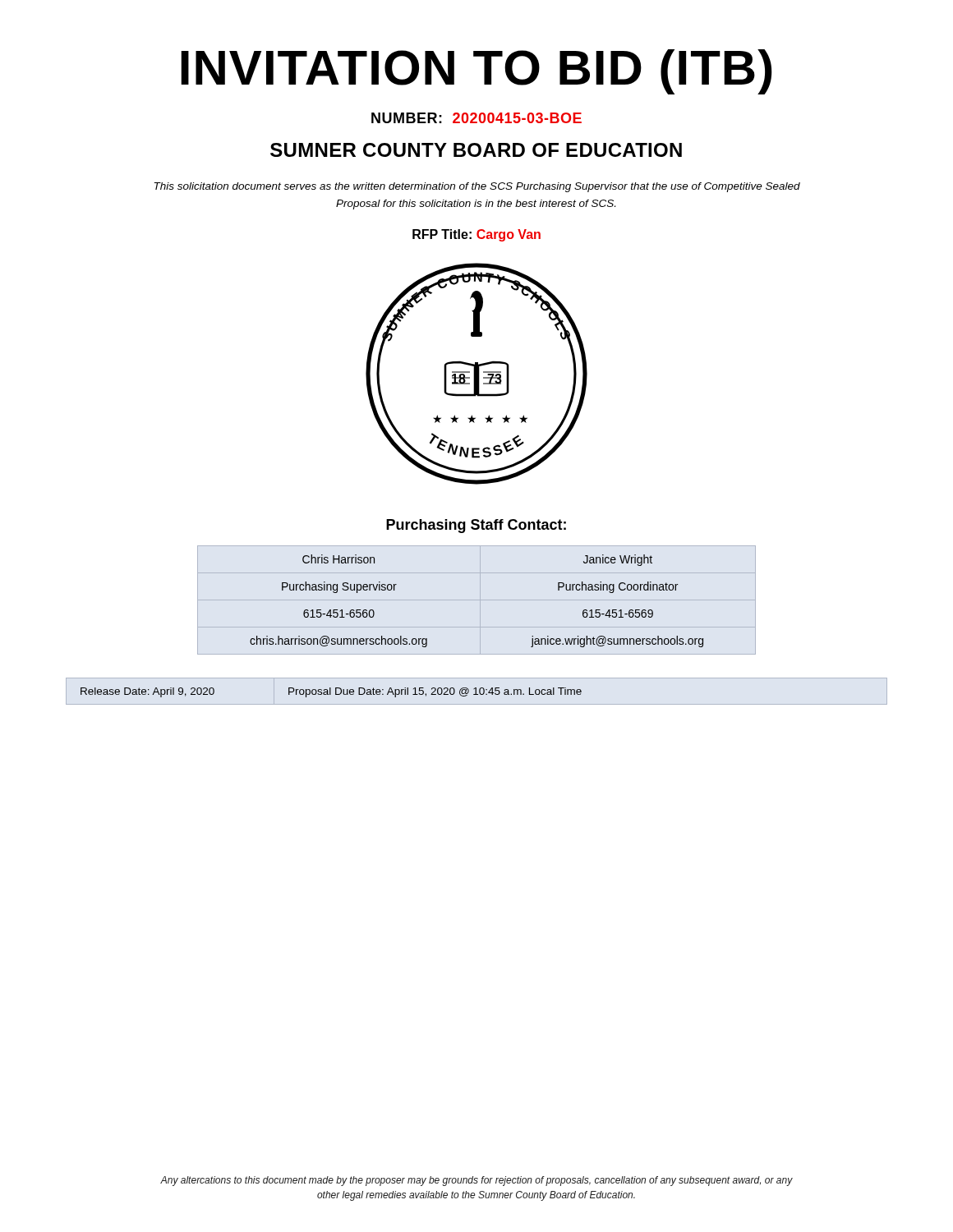Image resolution: width=953 pixels, height=1232 pixels.
Task: Find "INVITATION TO BID (ITB)" on this page
Action: pos(476,68)
